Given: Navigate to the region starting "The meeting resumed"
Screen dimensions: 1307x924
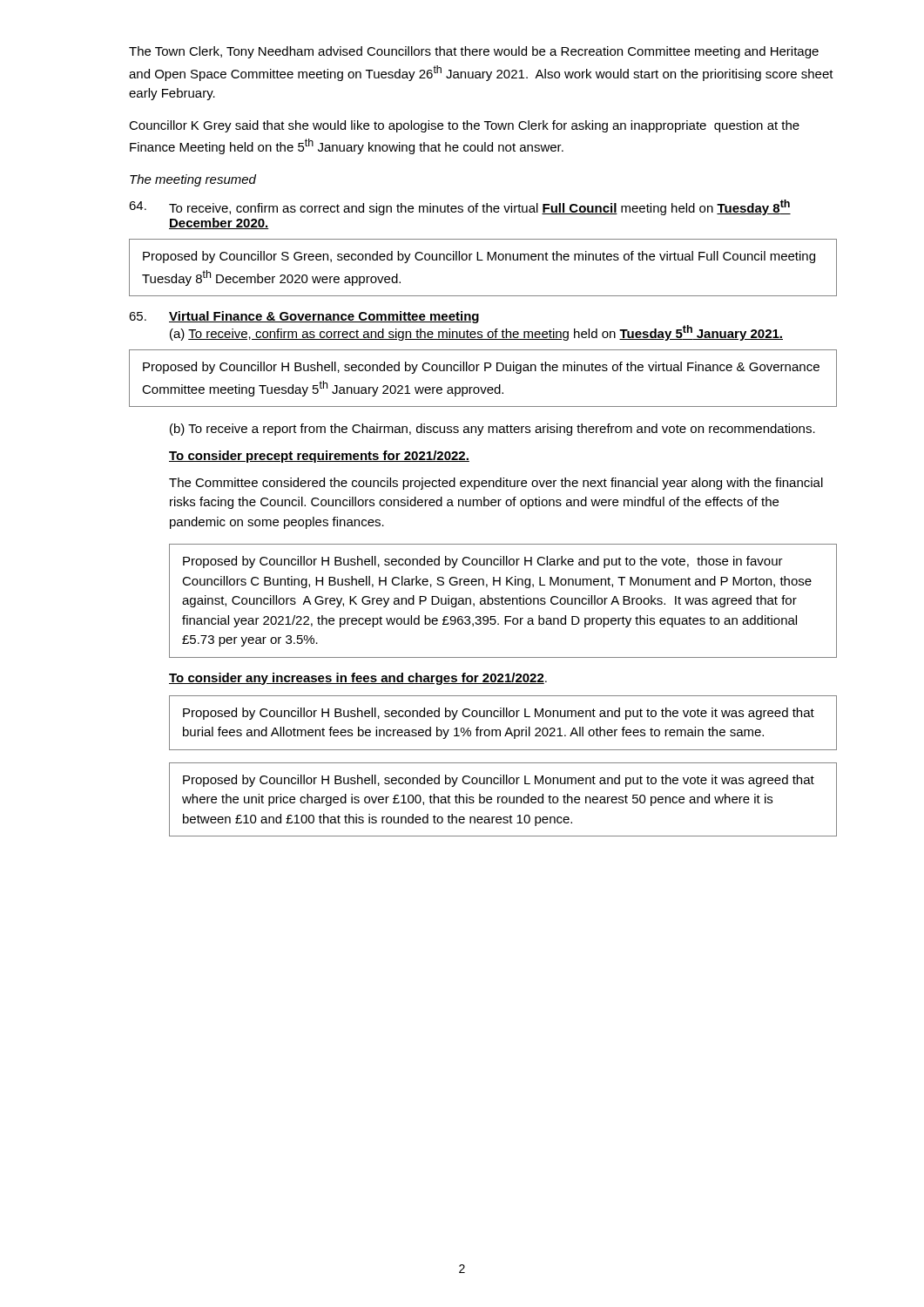Looking at the screenshot, I should tap(192, 179).
